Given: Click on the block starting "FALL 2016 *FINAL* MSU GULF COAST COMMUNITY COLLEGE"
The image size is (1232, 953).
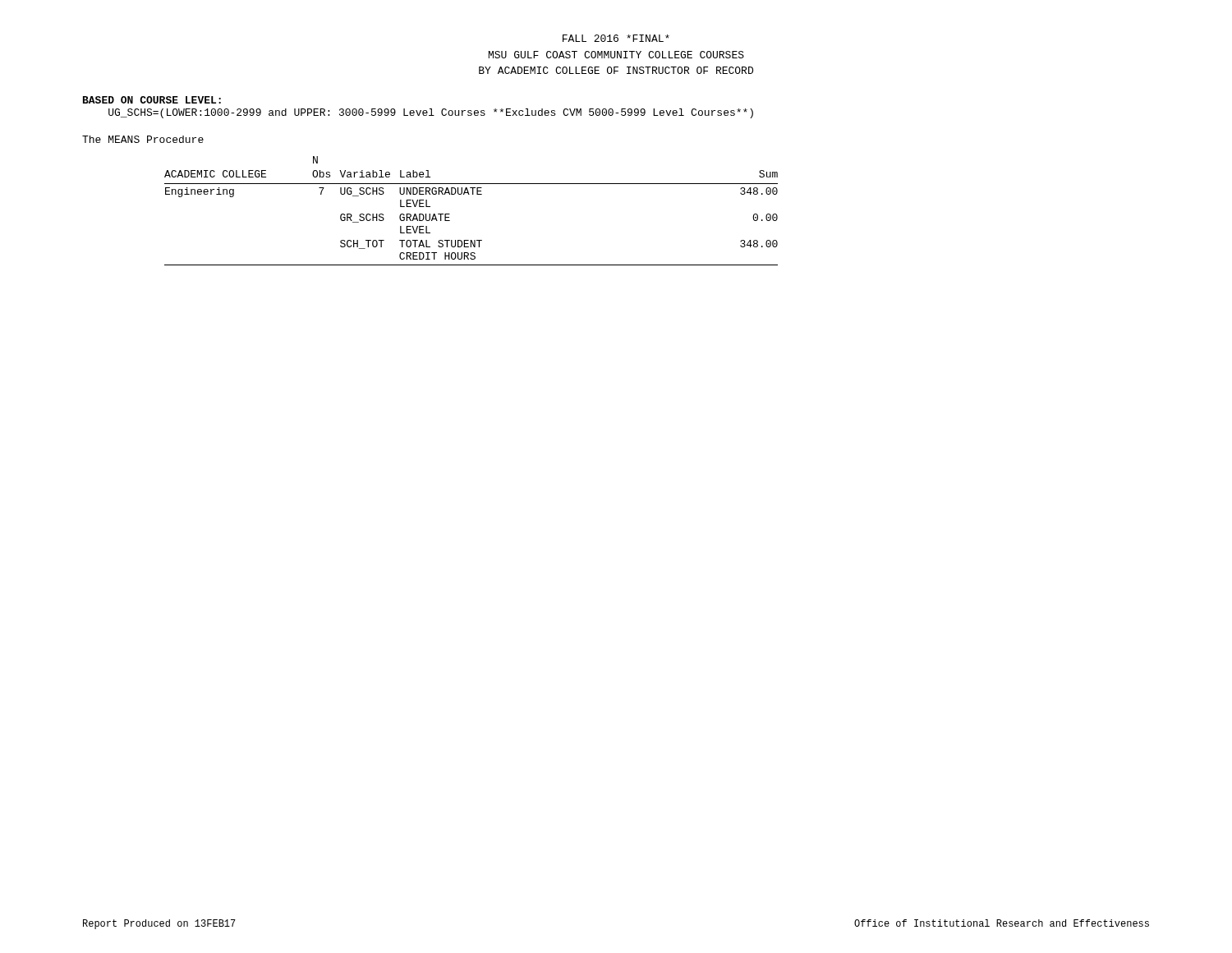Looking at the screenshot, I should pos(616,55).
